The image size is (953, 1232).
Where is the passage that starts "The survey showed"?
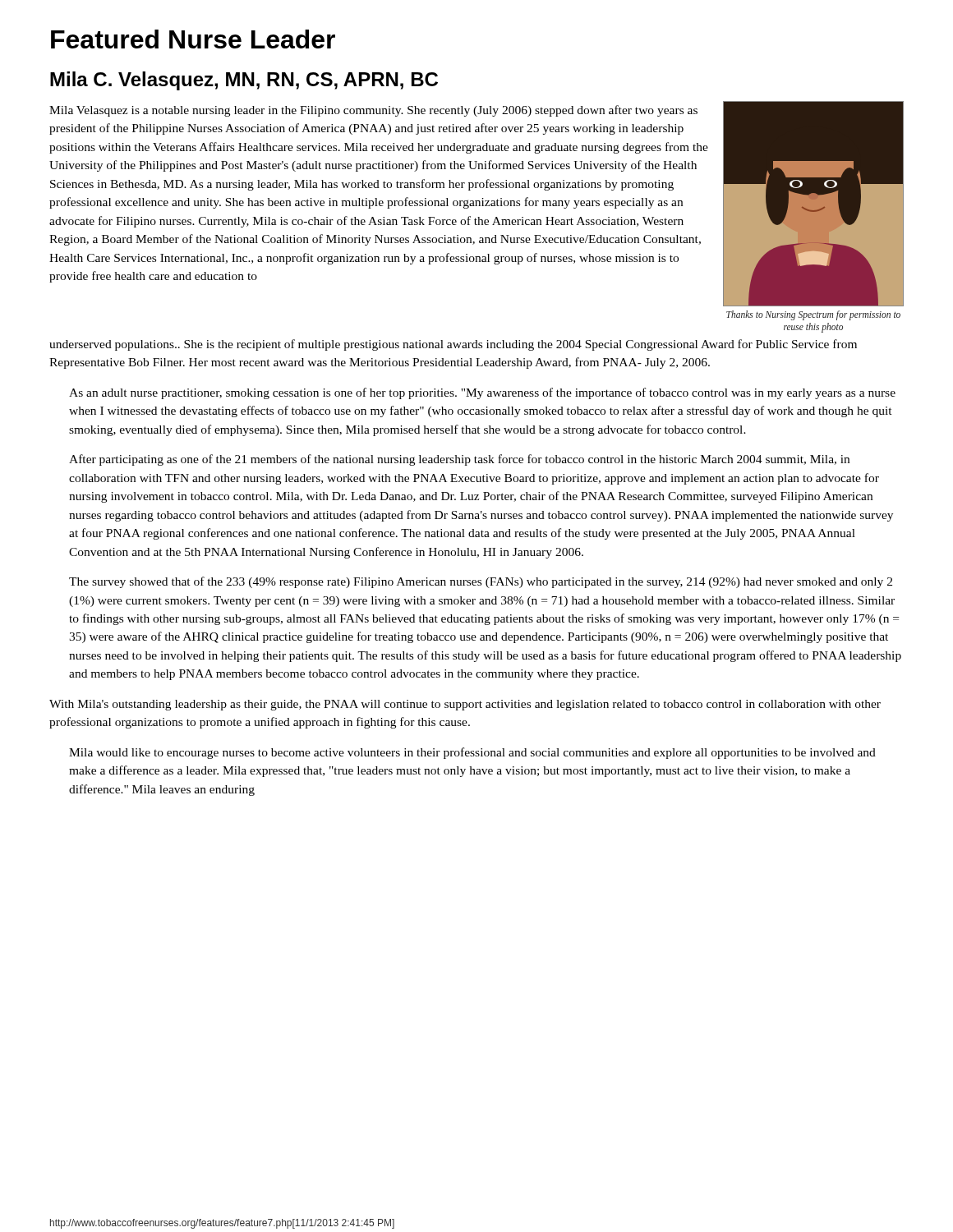pos(485,627)
